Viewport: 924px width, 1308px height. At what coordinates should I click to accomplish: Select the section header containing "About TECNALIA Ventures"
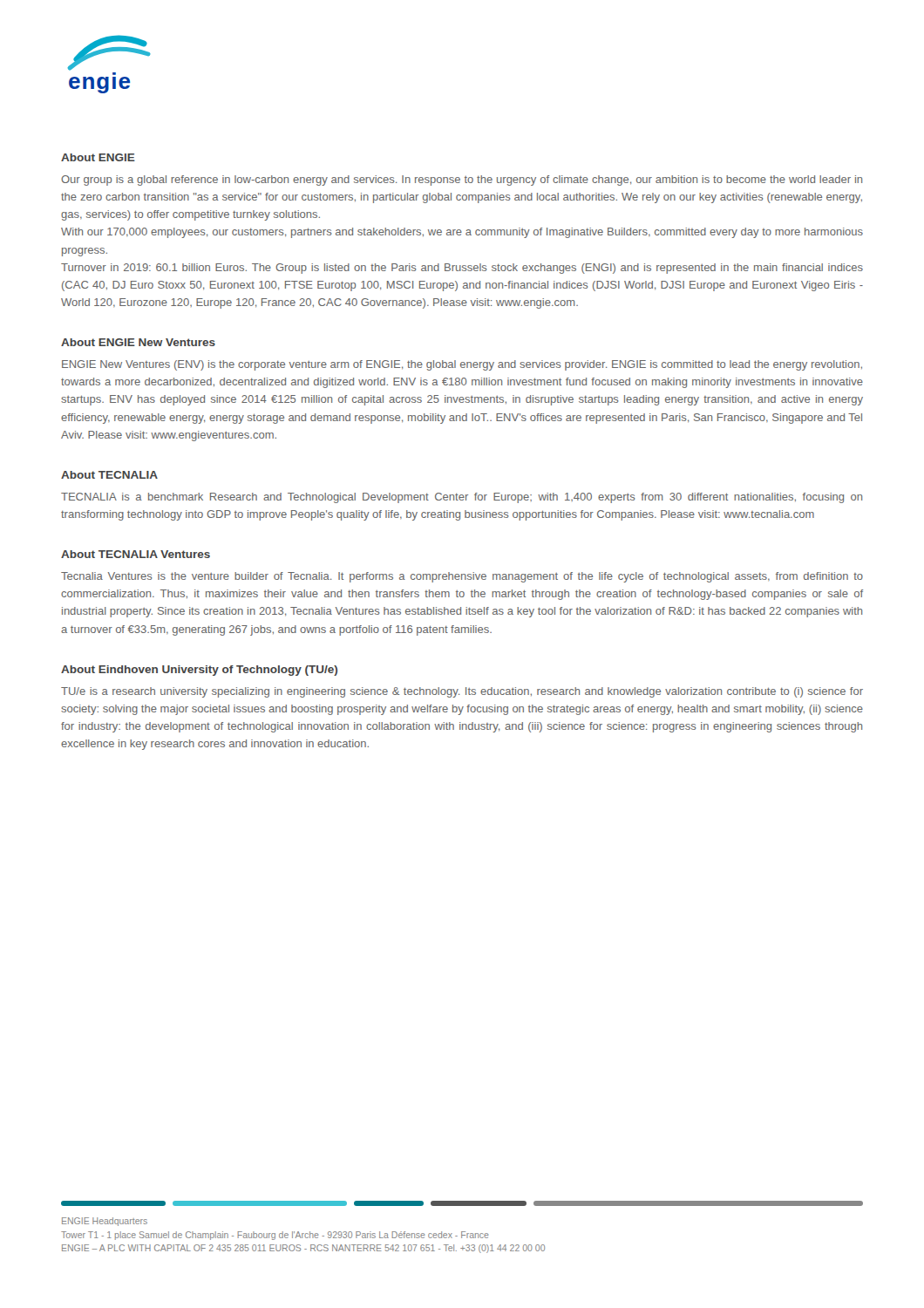(136, 554)
